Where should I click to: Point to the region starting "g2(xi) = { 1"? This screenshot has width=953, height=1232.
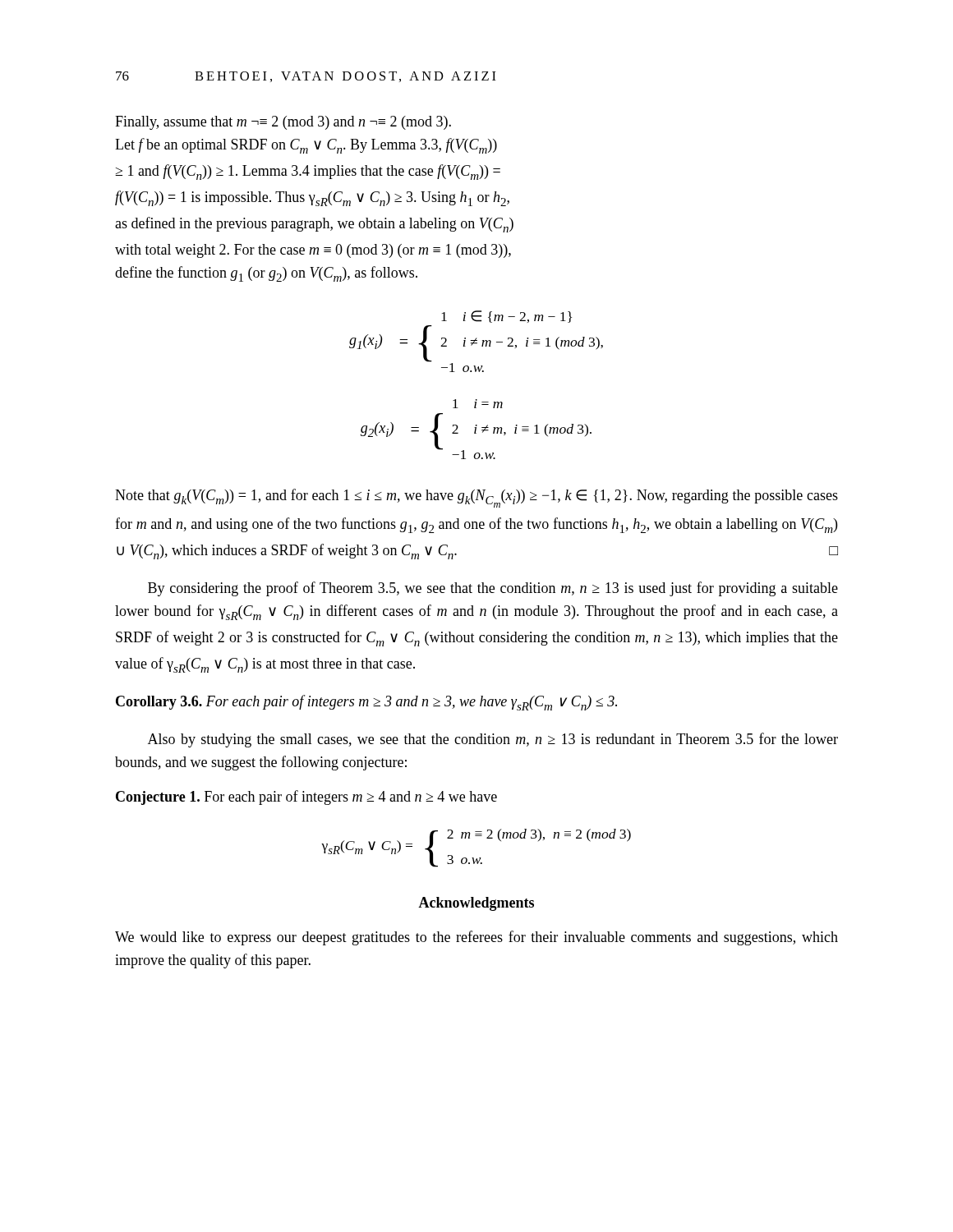pos(476,429)
